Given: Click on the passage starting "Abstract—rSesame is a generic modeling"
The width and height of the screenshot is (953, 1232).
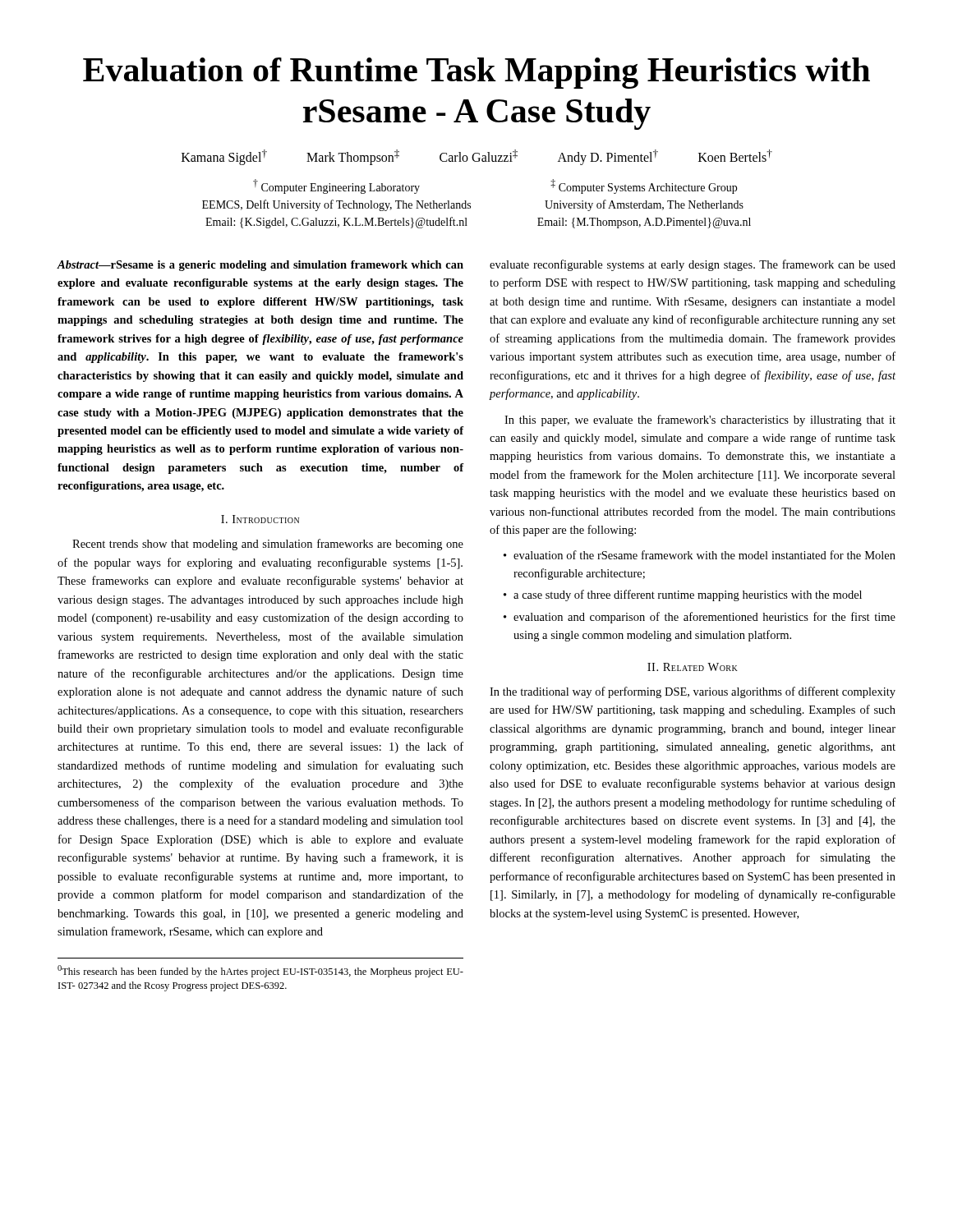Looking at the screenshot, I should click(x=260, y=375).
